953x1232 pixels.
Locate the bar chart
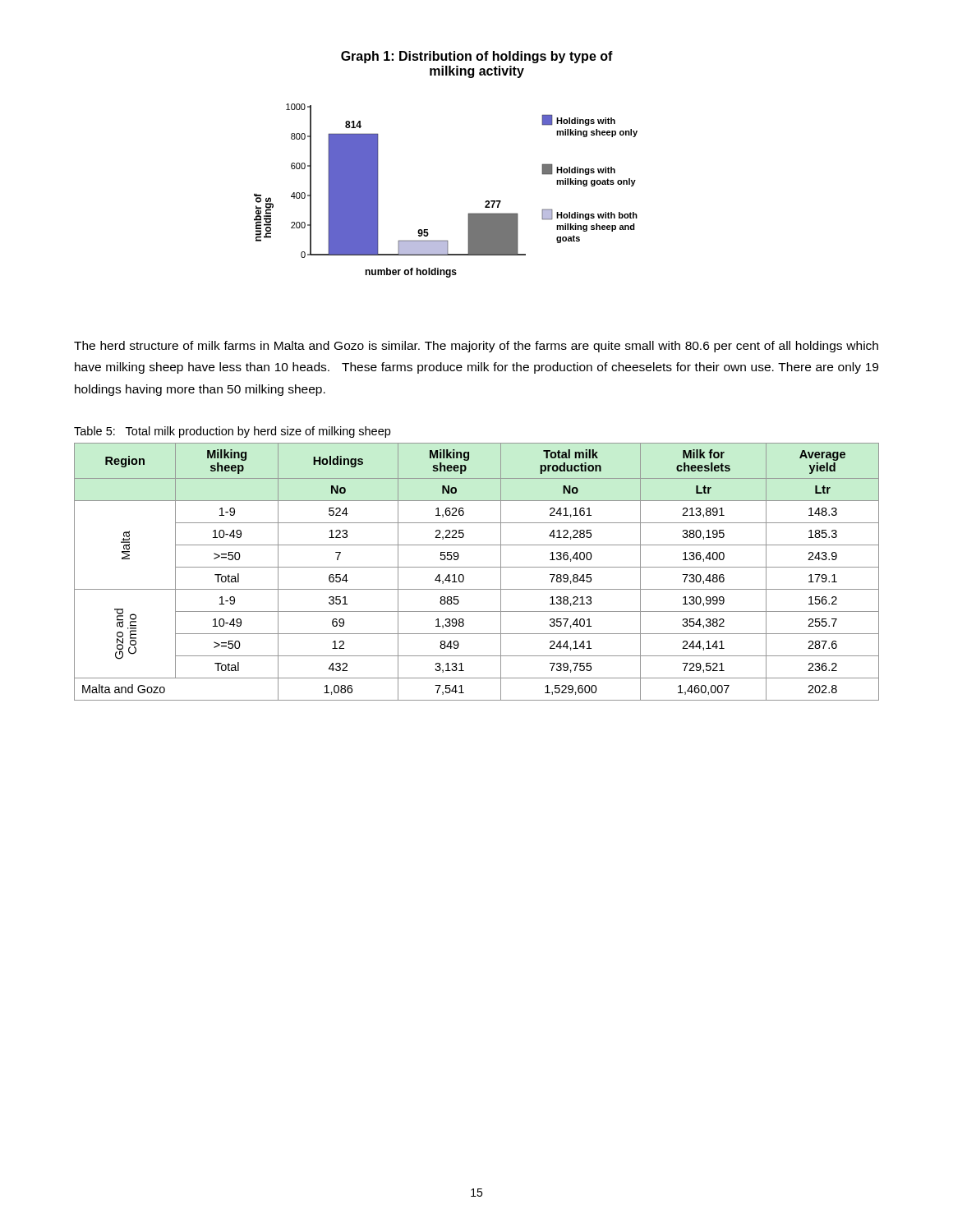coord(476,197)
